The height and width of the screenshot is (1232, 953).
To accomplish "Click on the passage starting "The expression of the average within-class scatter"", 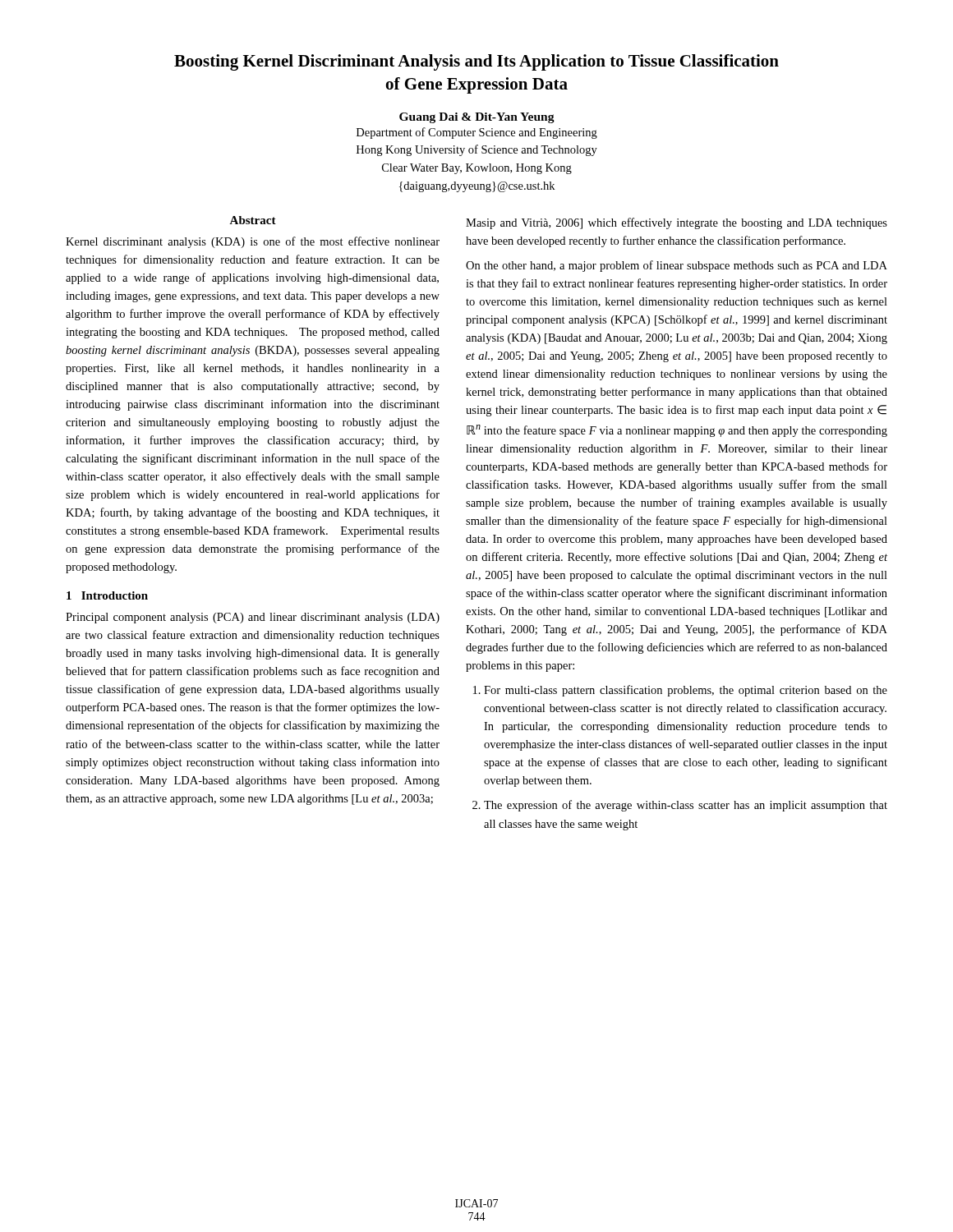I will [x=686, y=814].
